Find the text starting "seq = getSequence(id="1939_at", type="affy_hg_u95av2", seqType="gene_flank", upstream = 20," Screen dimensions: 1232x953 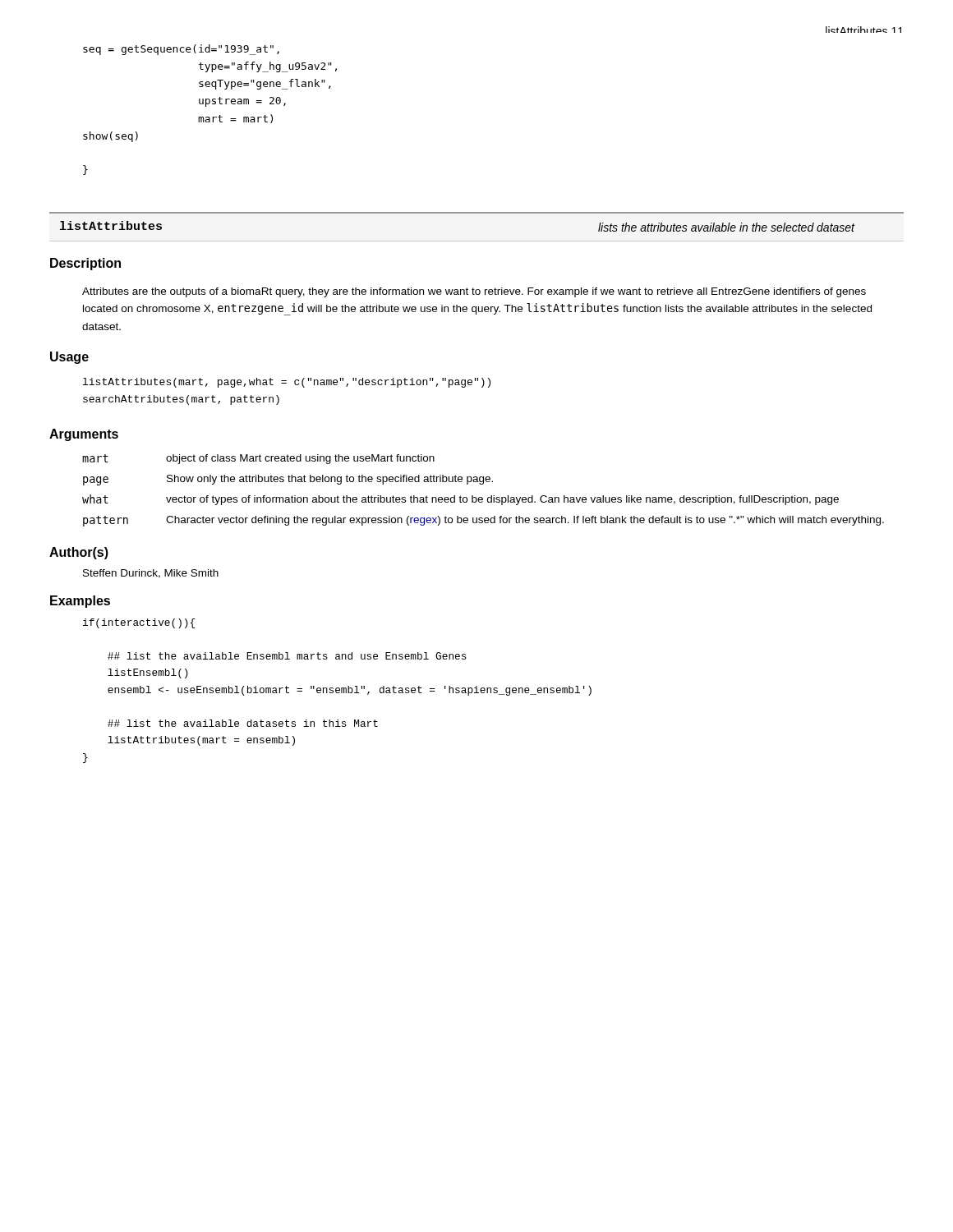point(181,50)
